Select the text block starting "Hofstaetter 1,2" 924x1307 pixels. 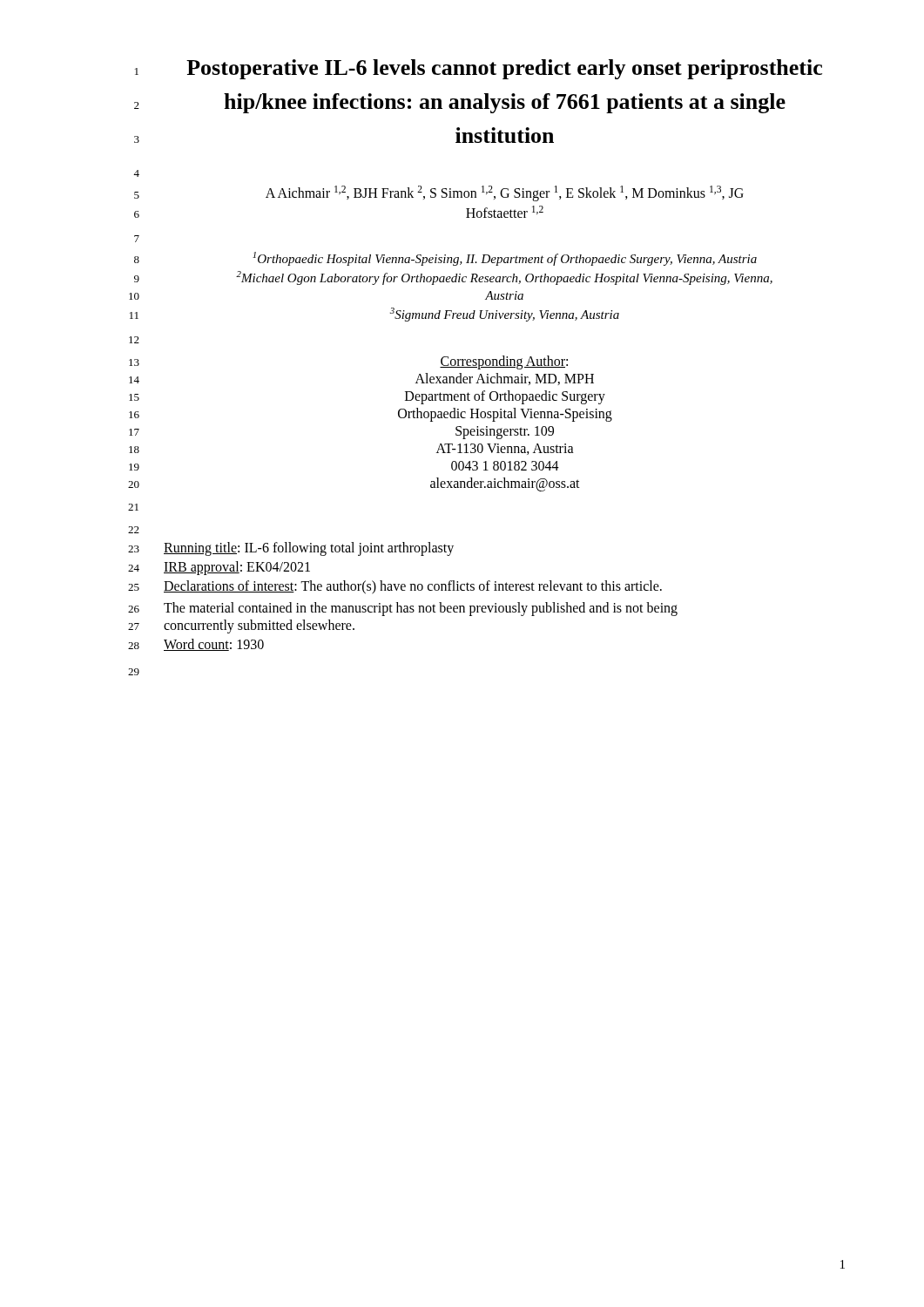coord(505,212)
